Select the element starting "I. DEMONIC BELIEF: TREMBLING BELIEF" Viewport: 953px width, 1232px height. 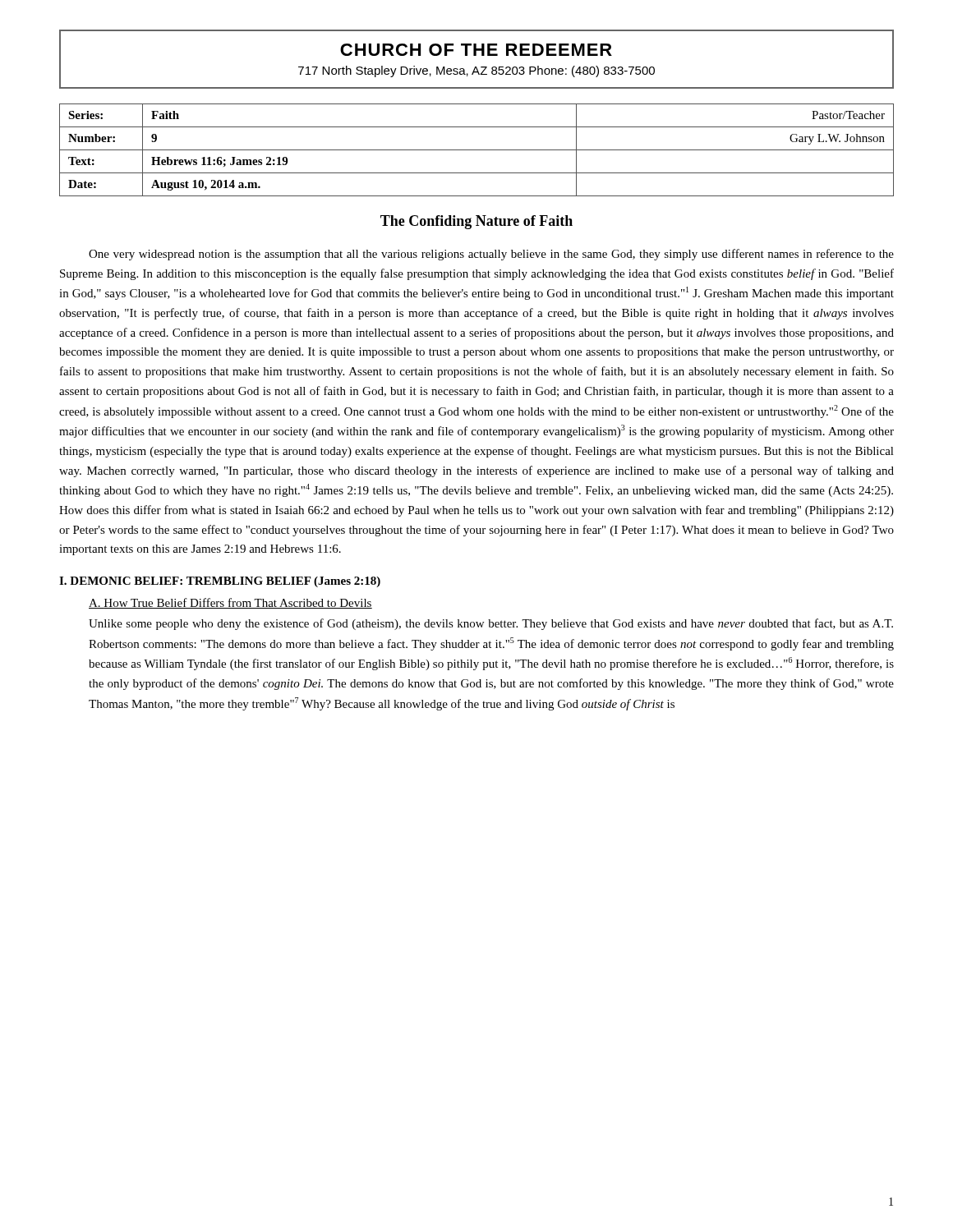(x=220, y=581)
